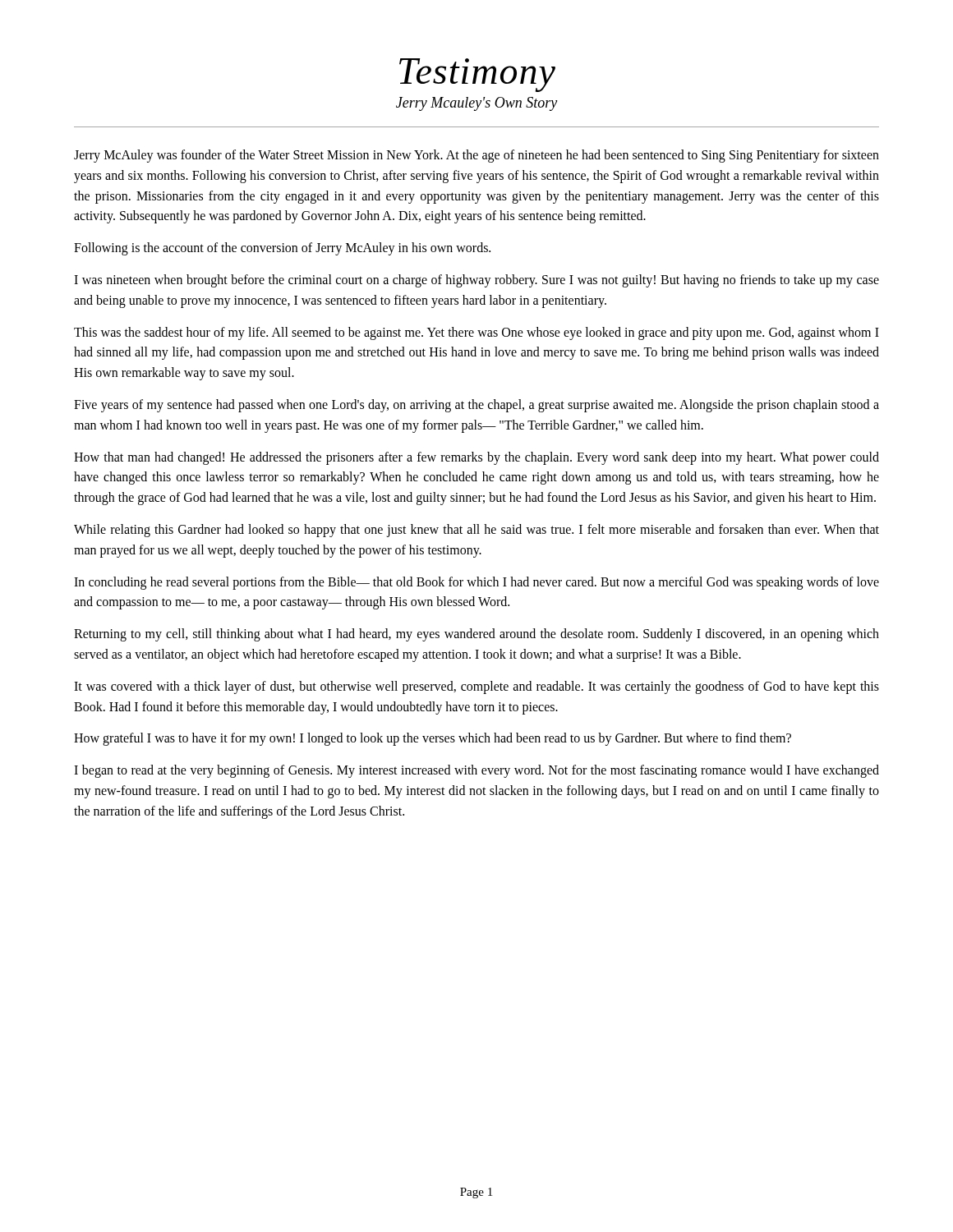Navigate to the text starting "It was covered with a thick layer of"
Viewport: 953px width, 1232px height.
[476, 696]
